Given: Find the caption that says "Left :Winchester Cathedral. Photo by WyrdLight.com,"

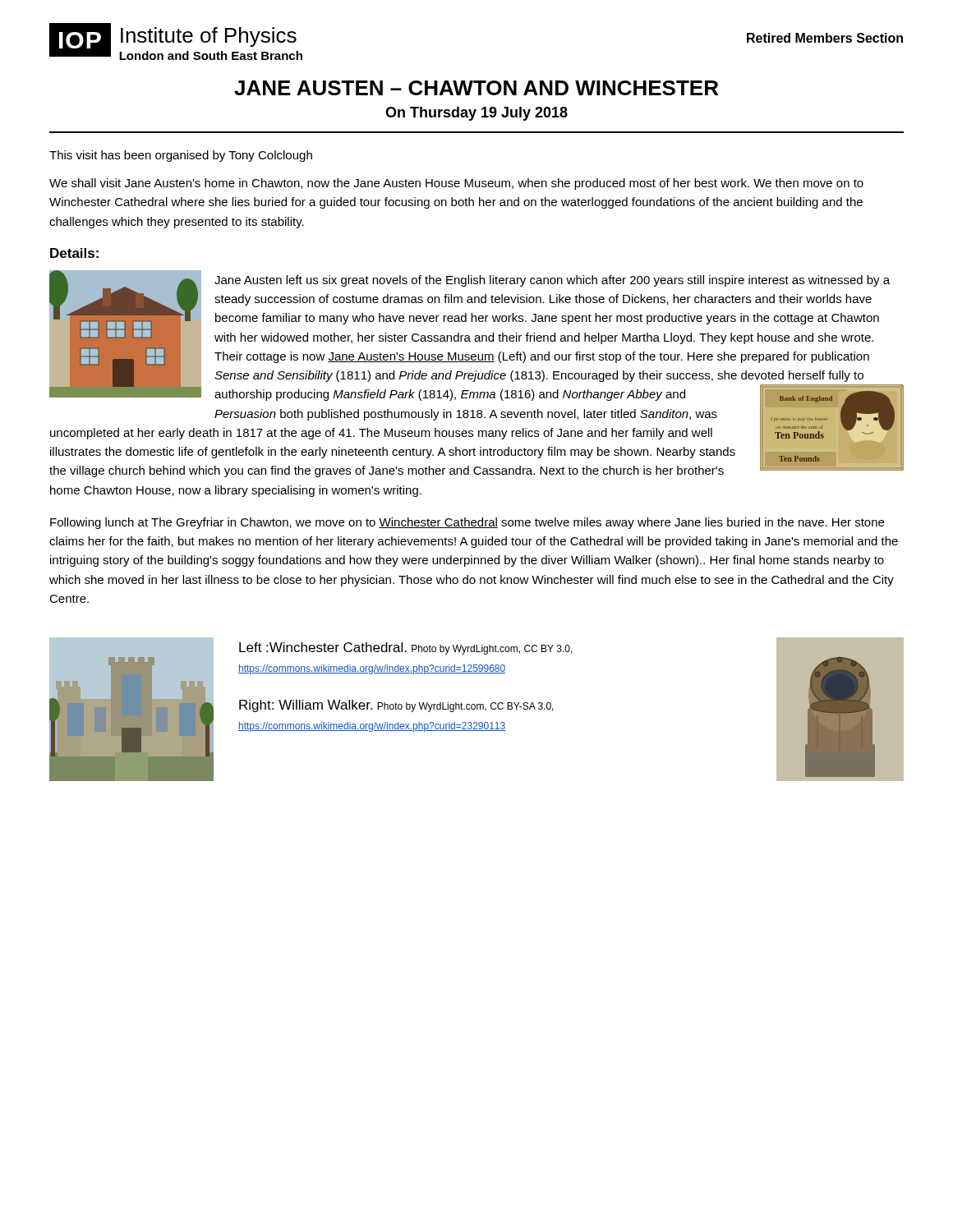Looking at the screenshot, I should [406, 657].
